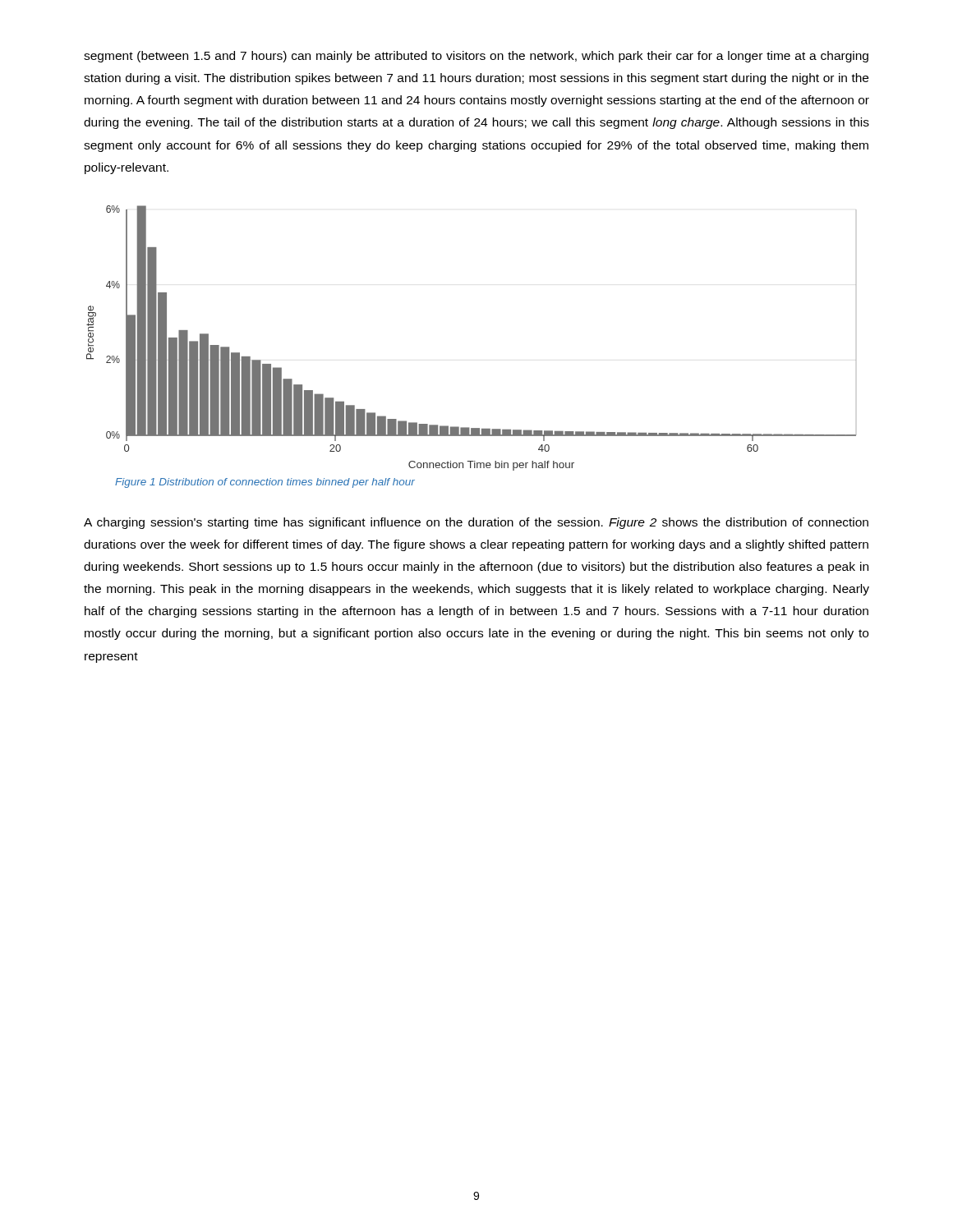The height and width of the screenshot is (1232, 953).
Task: Locate the caption that says "Figure 1 Distribution of connection times"
Action: click(x=265, y=481)
